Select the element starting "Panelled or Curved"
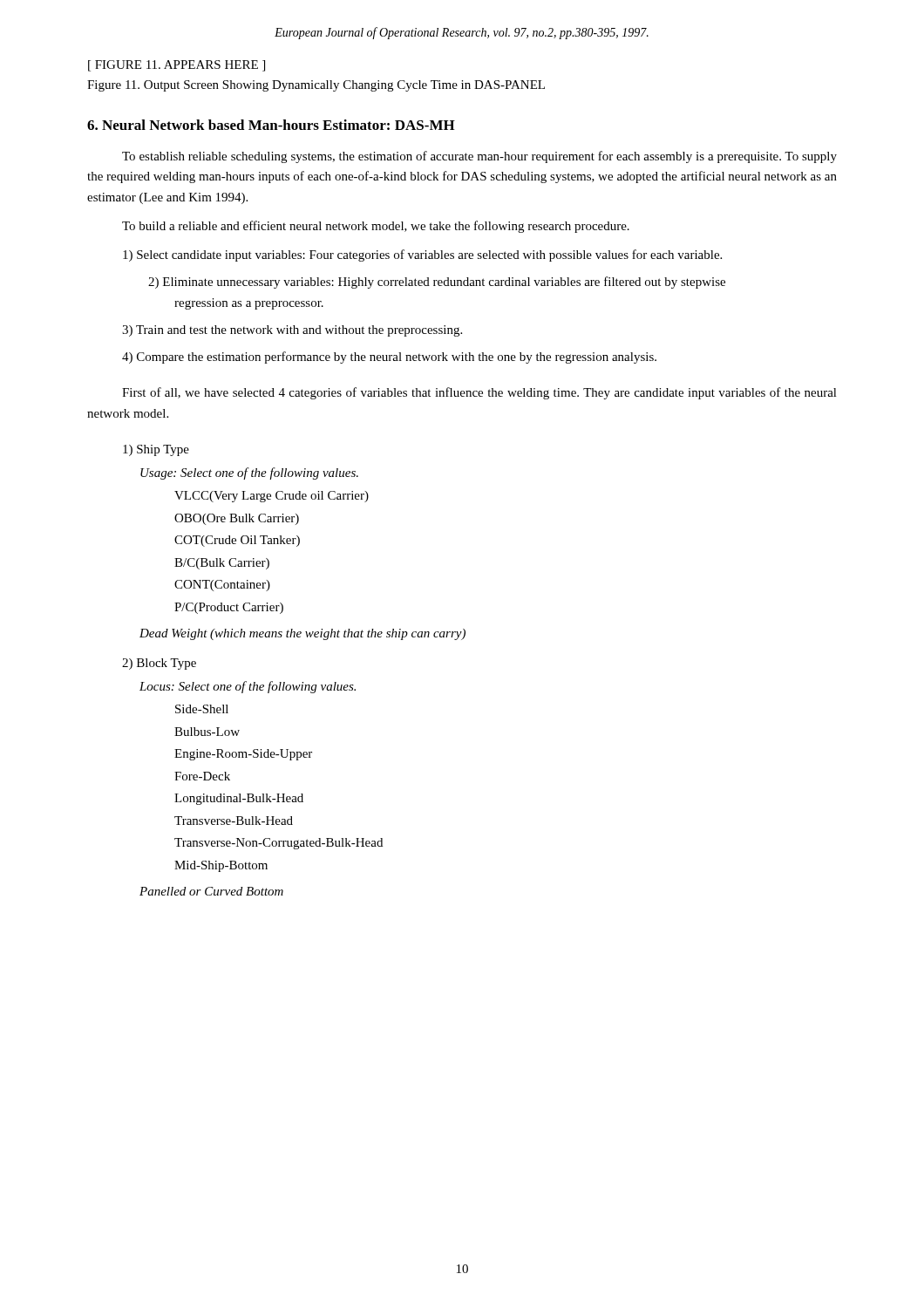924x1308 pixels. pyautogui.click(x=212, y=891)
